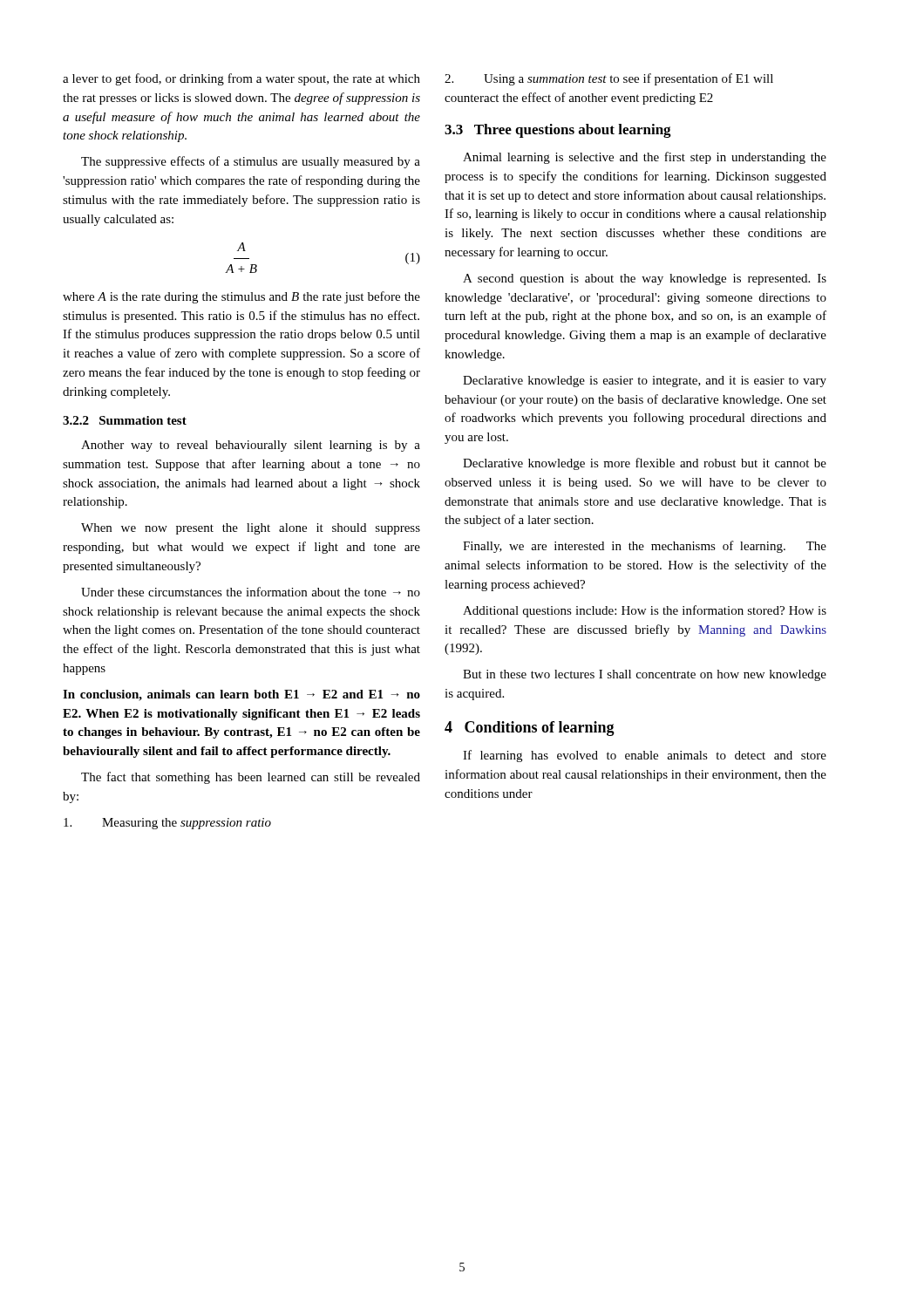924x1308 pixels.
Task: Find "3.2.2 Summation test" on this page
Action: (125, 420)
